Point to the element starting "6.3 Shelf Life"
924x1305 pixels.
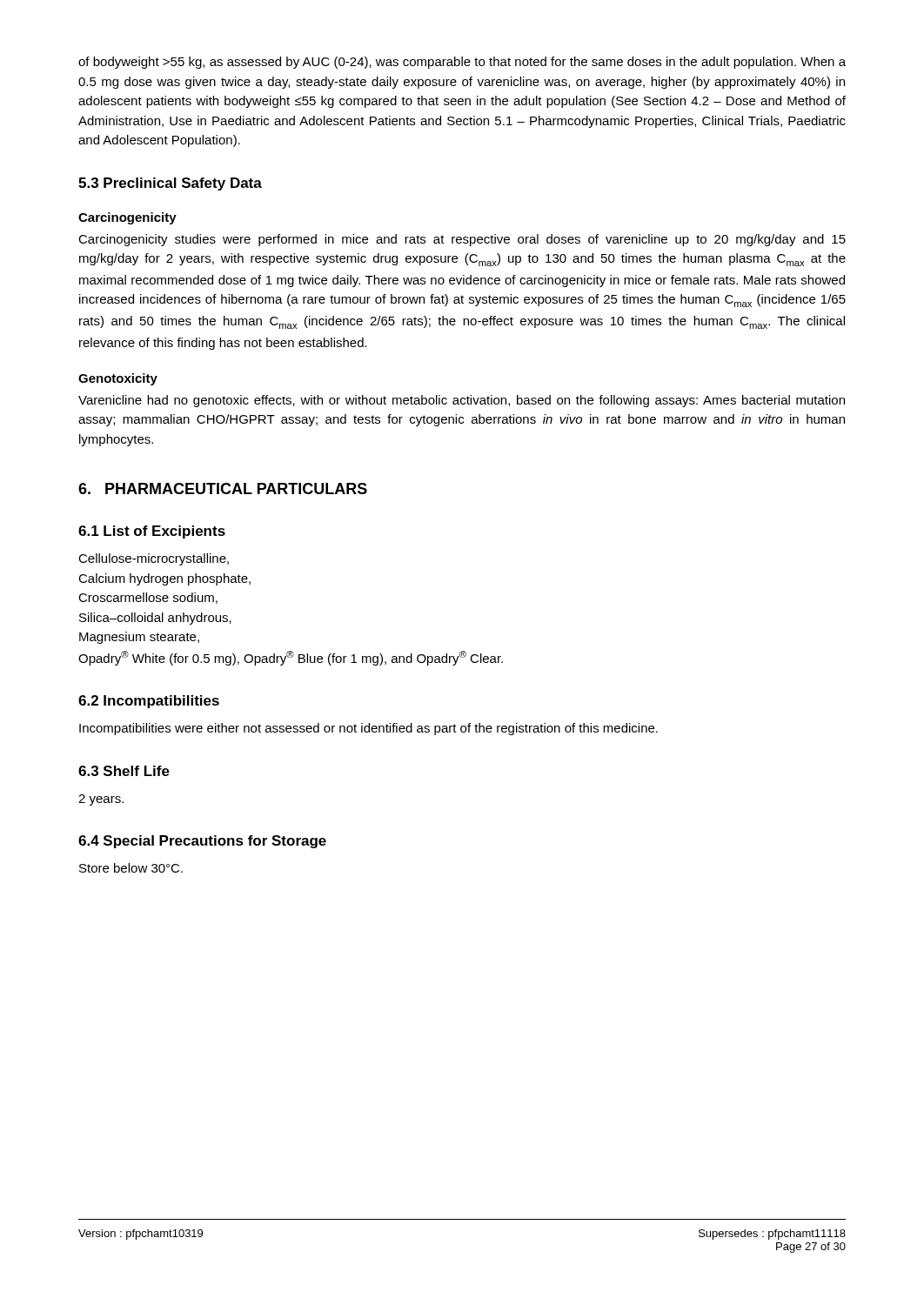(124, 771)
